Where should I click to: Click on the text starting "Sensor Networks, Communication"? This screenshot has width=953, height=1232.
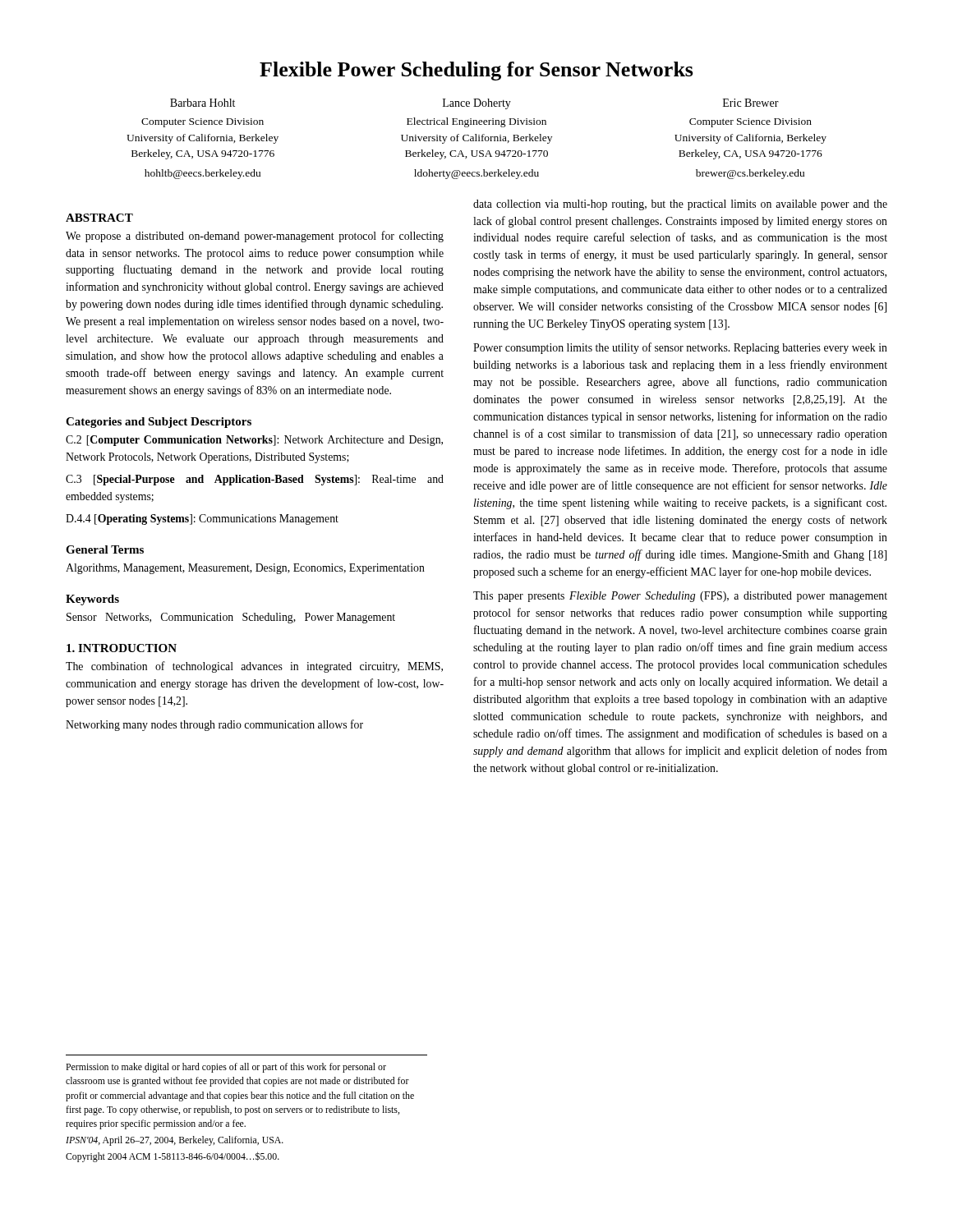pyautogui.click(x=231, y=617)
